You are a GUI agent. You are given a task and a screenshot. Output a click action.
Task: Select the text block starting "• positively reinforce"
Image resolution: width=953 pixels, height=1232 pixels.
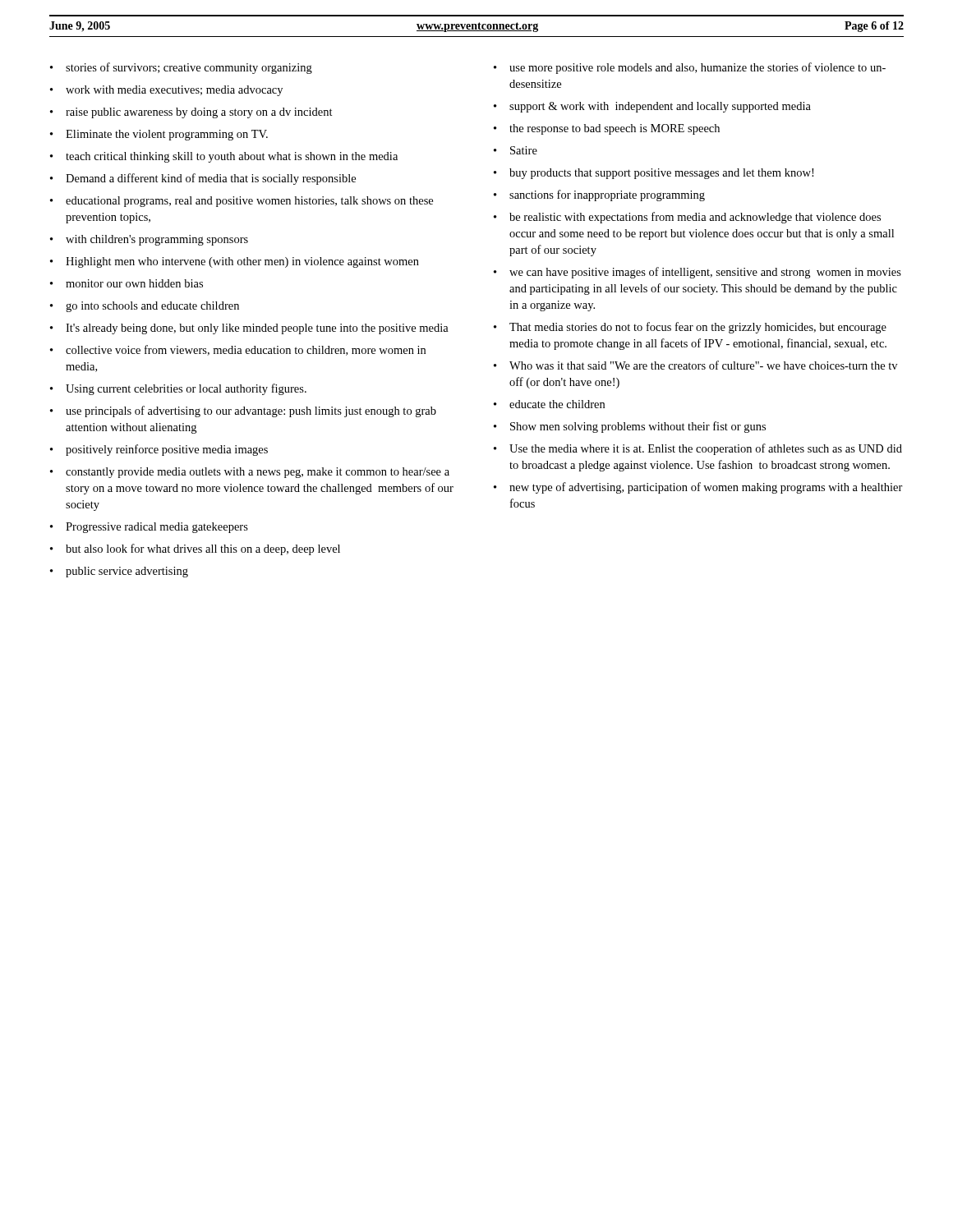255,449
